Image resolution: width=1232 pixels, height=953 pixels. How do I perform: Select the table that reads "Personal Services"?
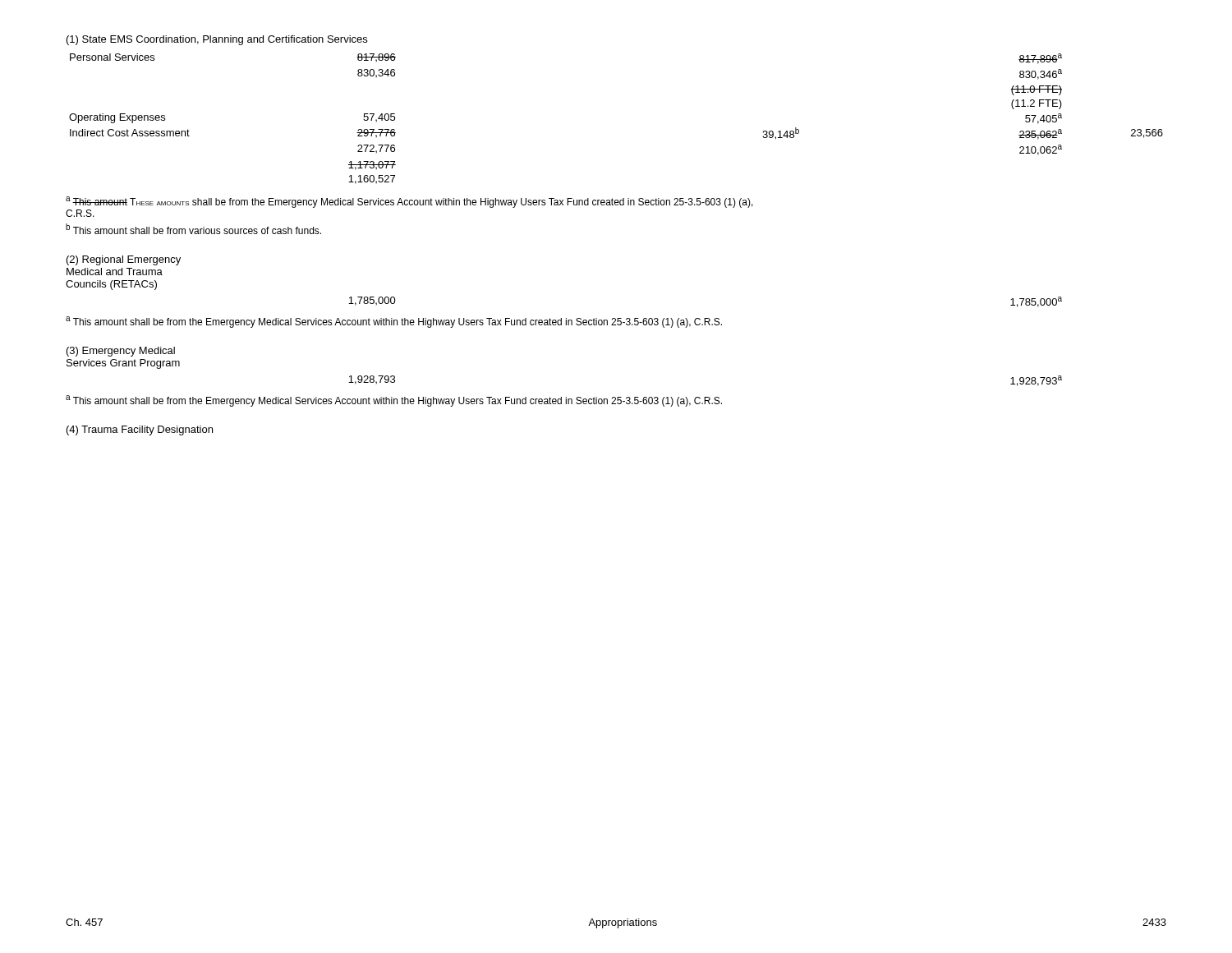click(616, 118)
